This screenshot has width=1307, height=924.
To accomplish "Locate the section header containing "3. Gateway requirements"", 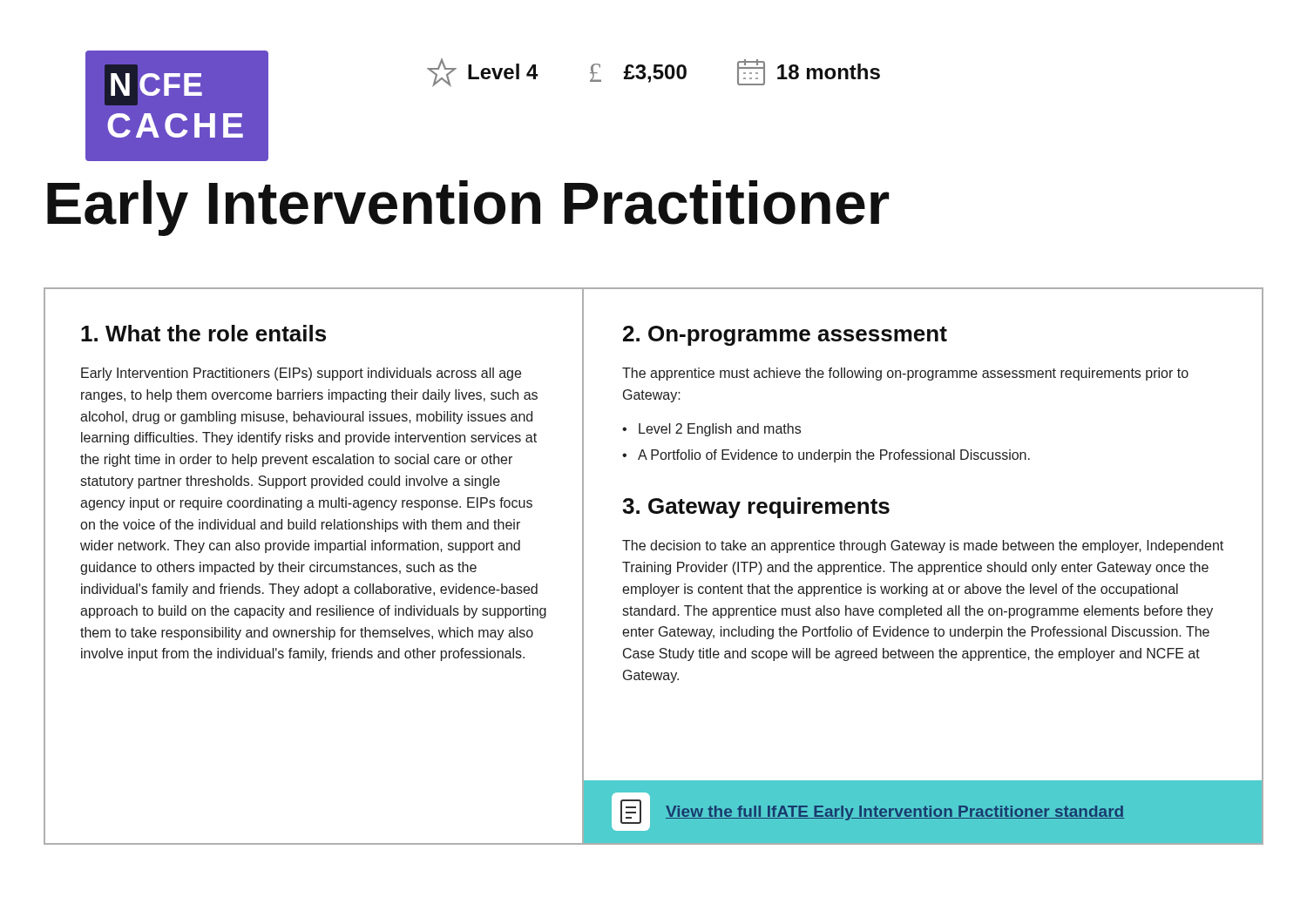I will [756, 508].
